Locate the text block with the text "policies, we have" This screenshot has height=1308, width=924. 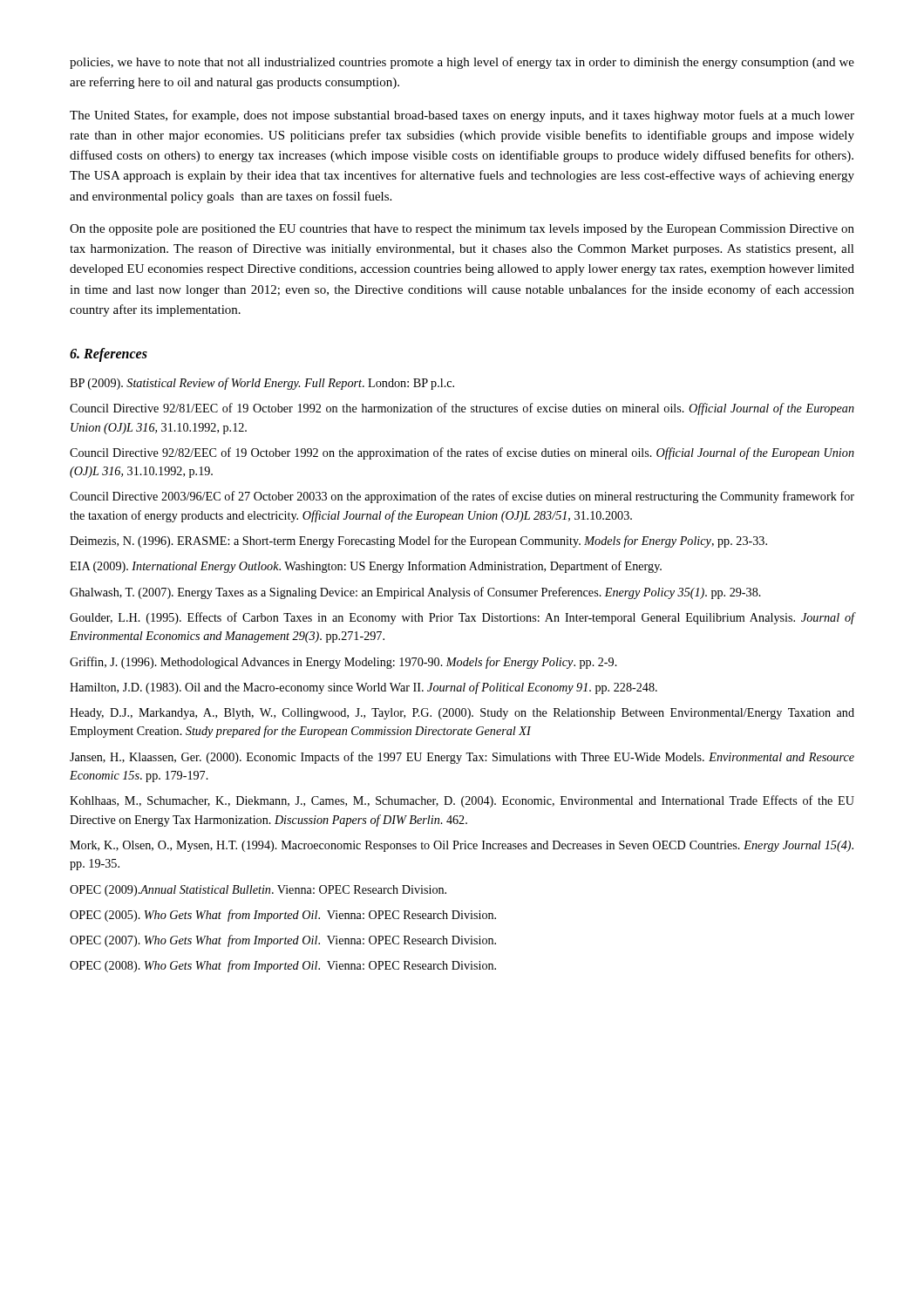click(x=462, y=72)
